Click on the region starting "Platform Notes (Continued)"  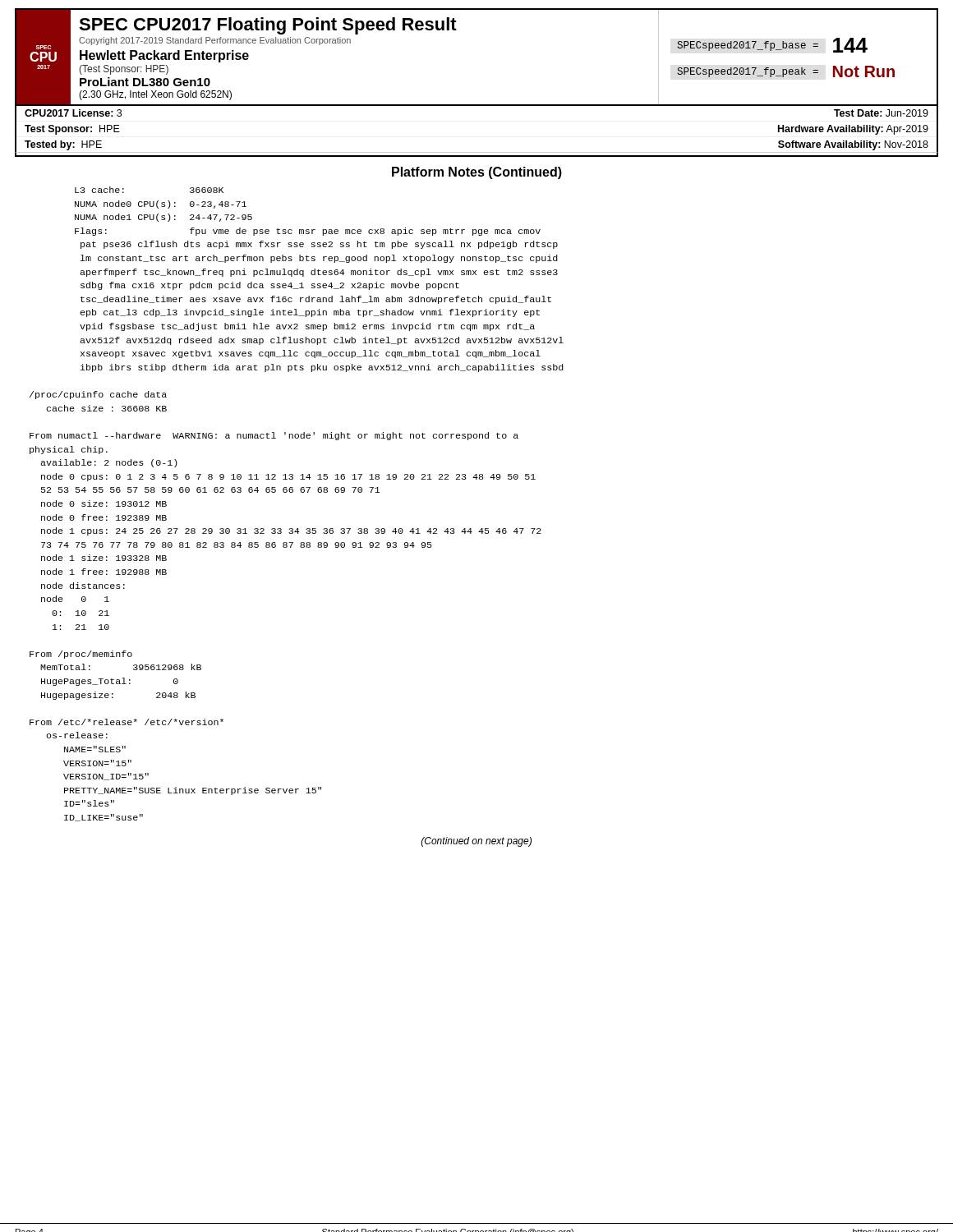(x=476, y=172)
